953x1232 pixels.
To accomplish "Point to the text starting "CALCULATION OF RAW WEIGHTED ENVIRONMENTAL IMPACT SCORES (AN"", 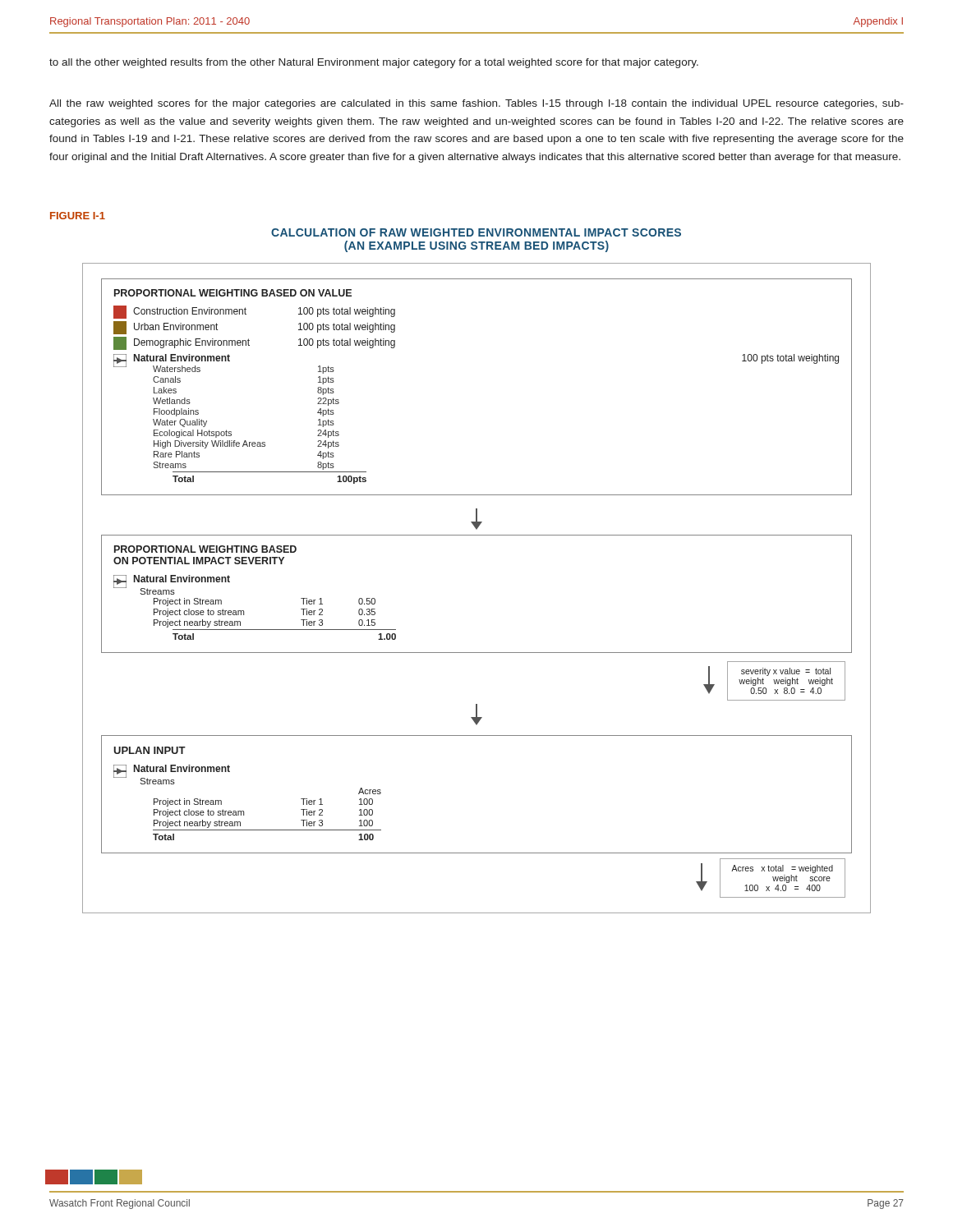I will pos(476,239).
